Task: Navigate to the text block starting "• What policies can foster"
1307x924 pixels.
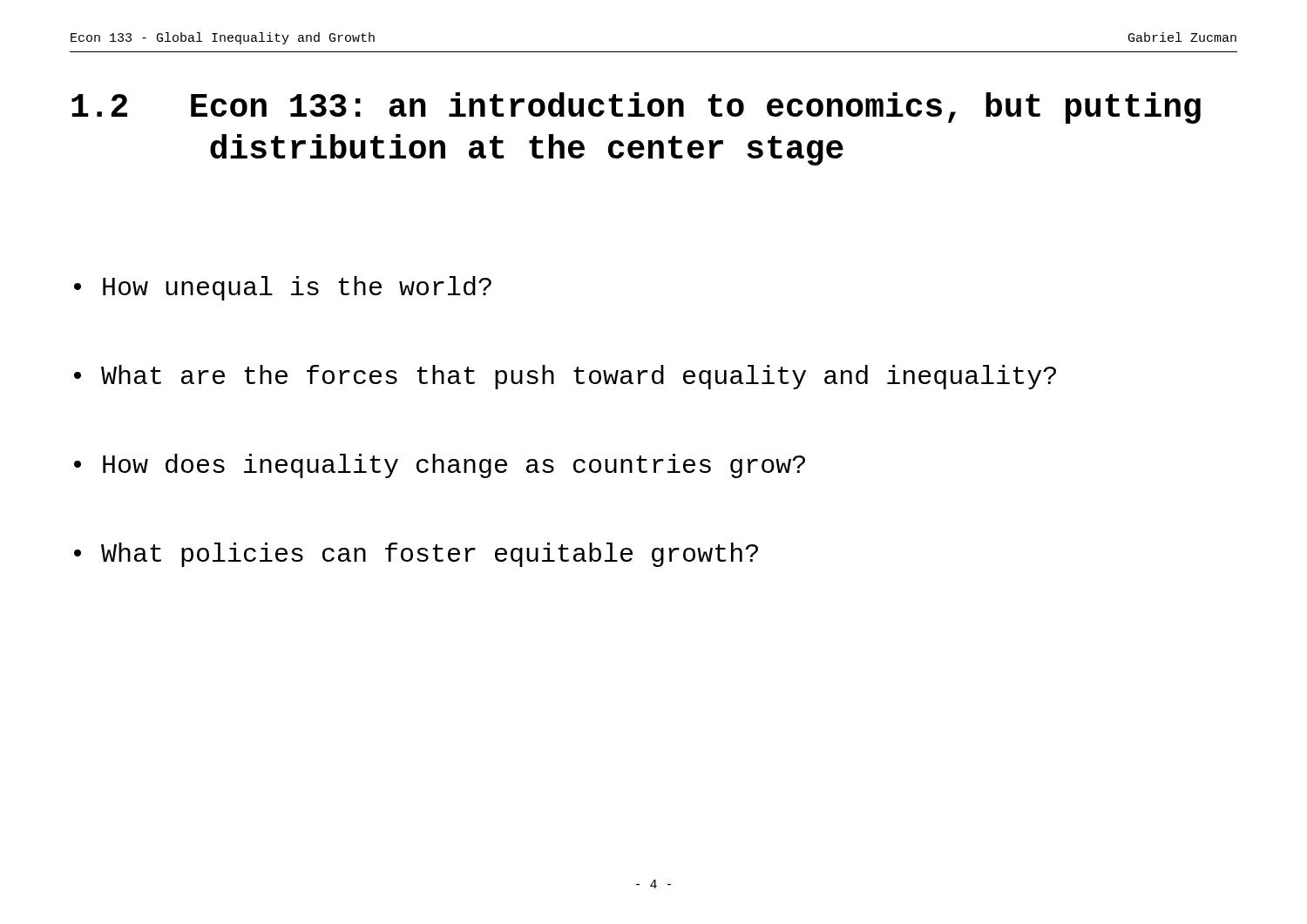Action: pos(415,555)
